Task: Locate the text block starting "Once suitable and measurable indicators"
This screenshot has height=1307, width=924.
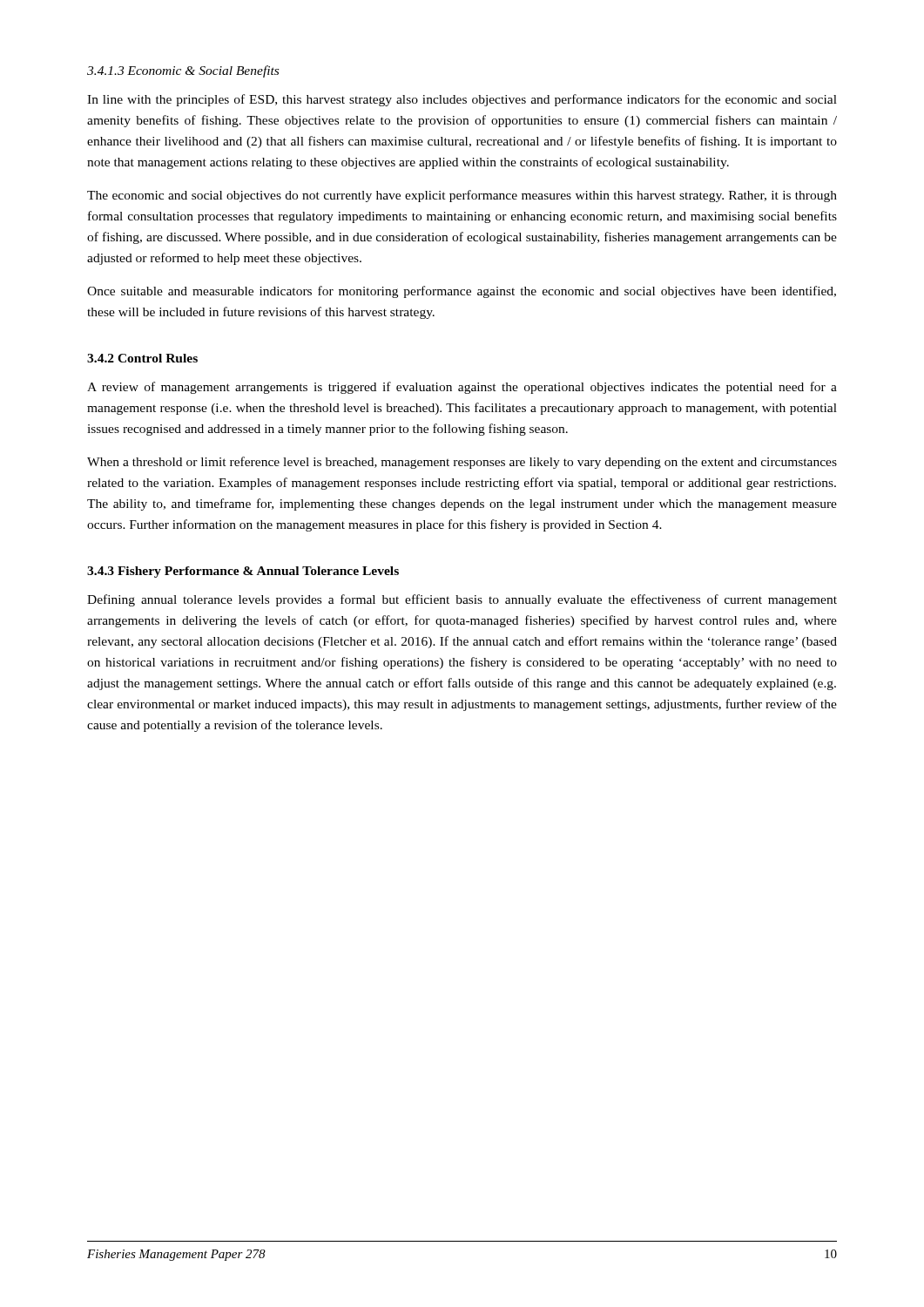Action: [x=462, y=301]
